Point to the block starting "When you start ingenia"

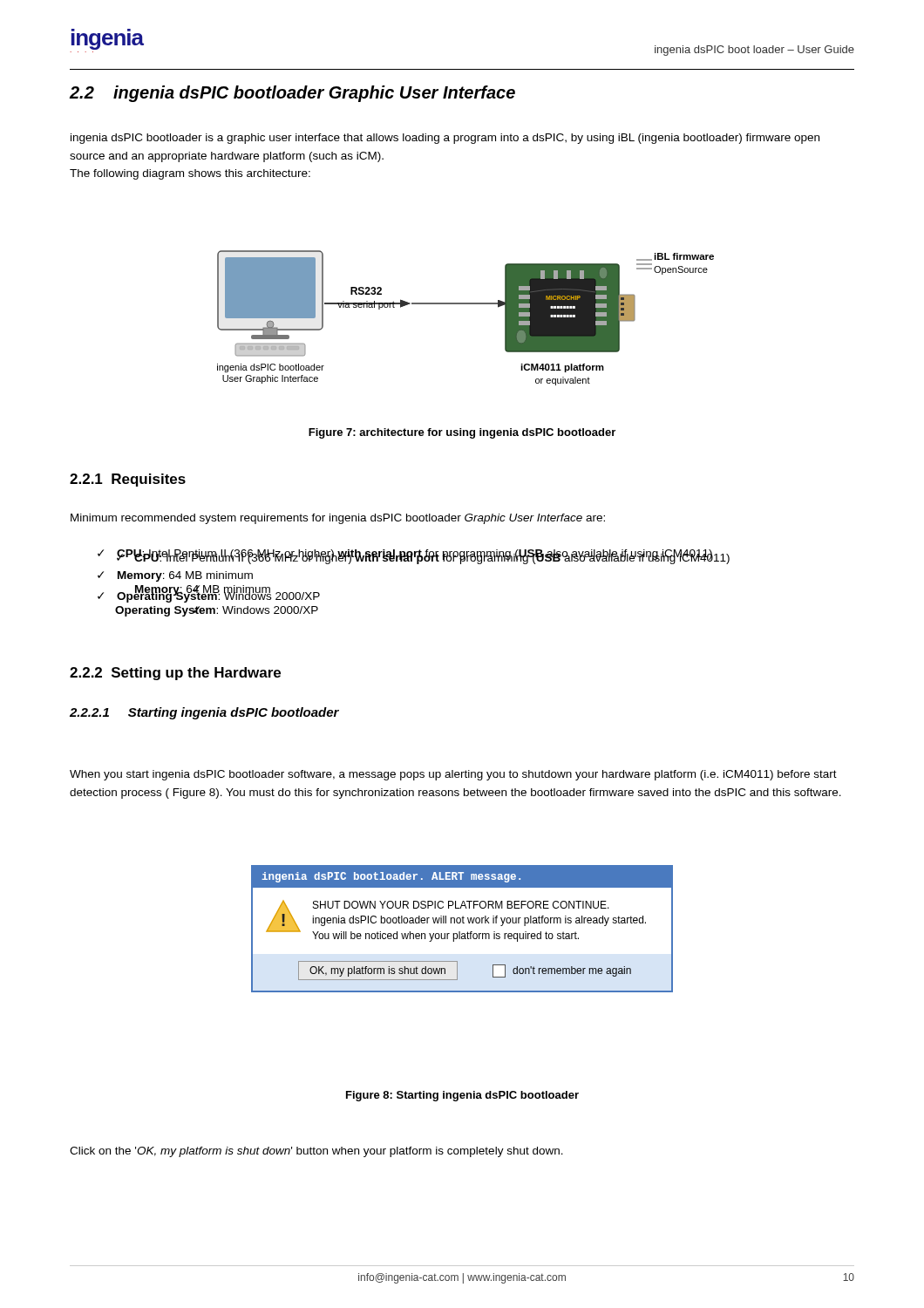coord(456,783)
